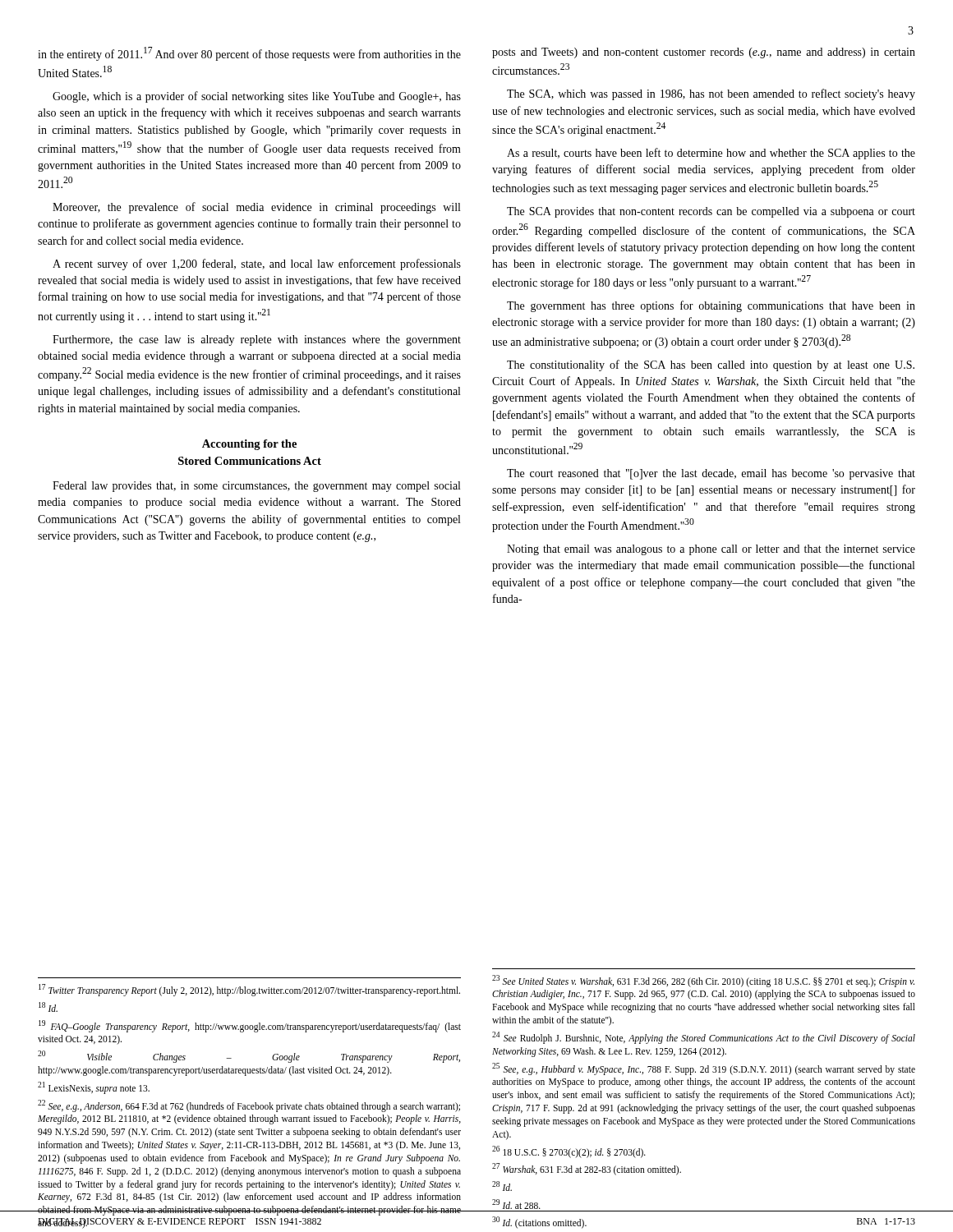Locate the block of text that opens with "The SCA, which was passed in 1986,"
Viewport: 953px width, 1232px height.
click(704, 112)
